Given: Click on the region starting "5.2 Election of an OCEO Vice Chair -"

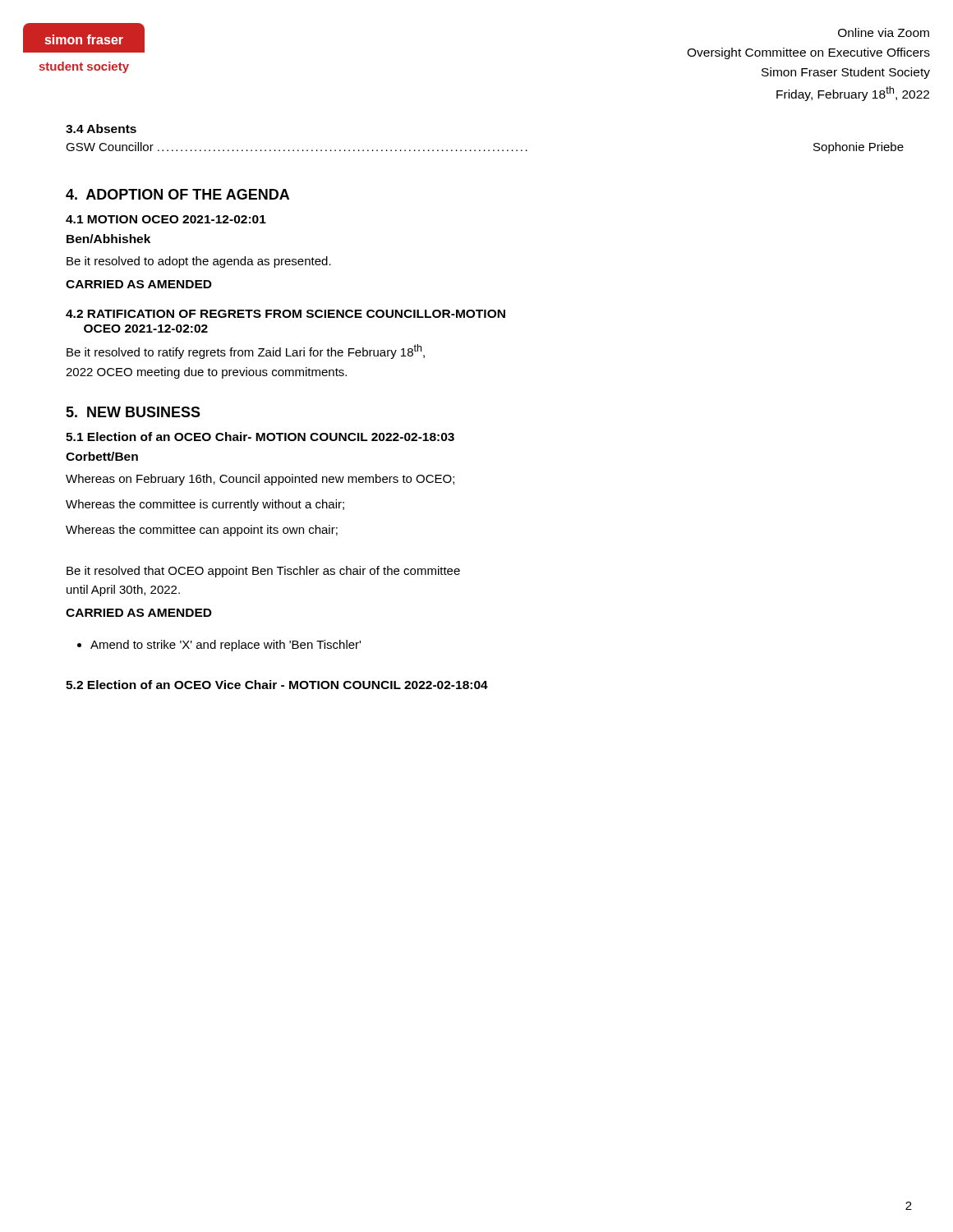Looking at the screenshot, I should 277,685.
